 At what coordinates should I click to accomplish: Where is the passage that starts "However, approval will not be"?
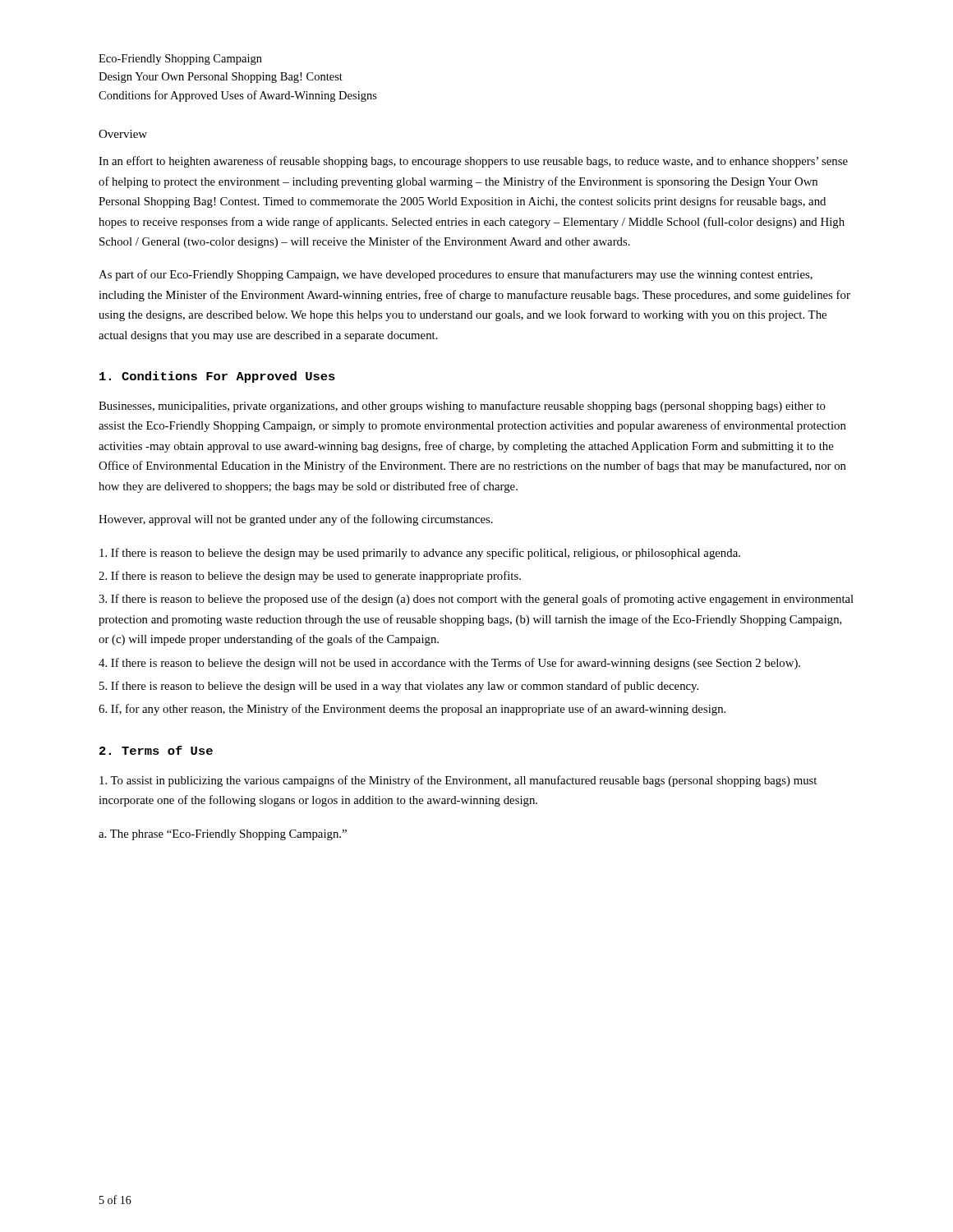[296, 519]
